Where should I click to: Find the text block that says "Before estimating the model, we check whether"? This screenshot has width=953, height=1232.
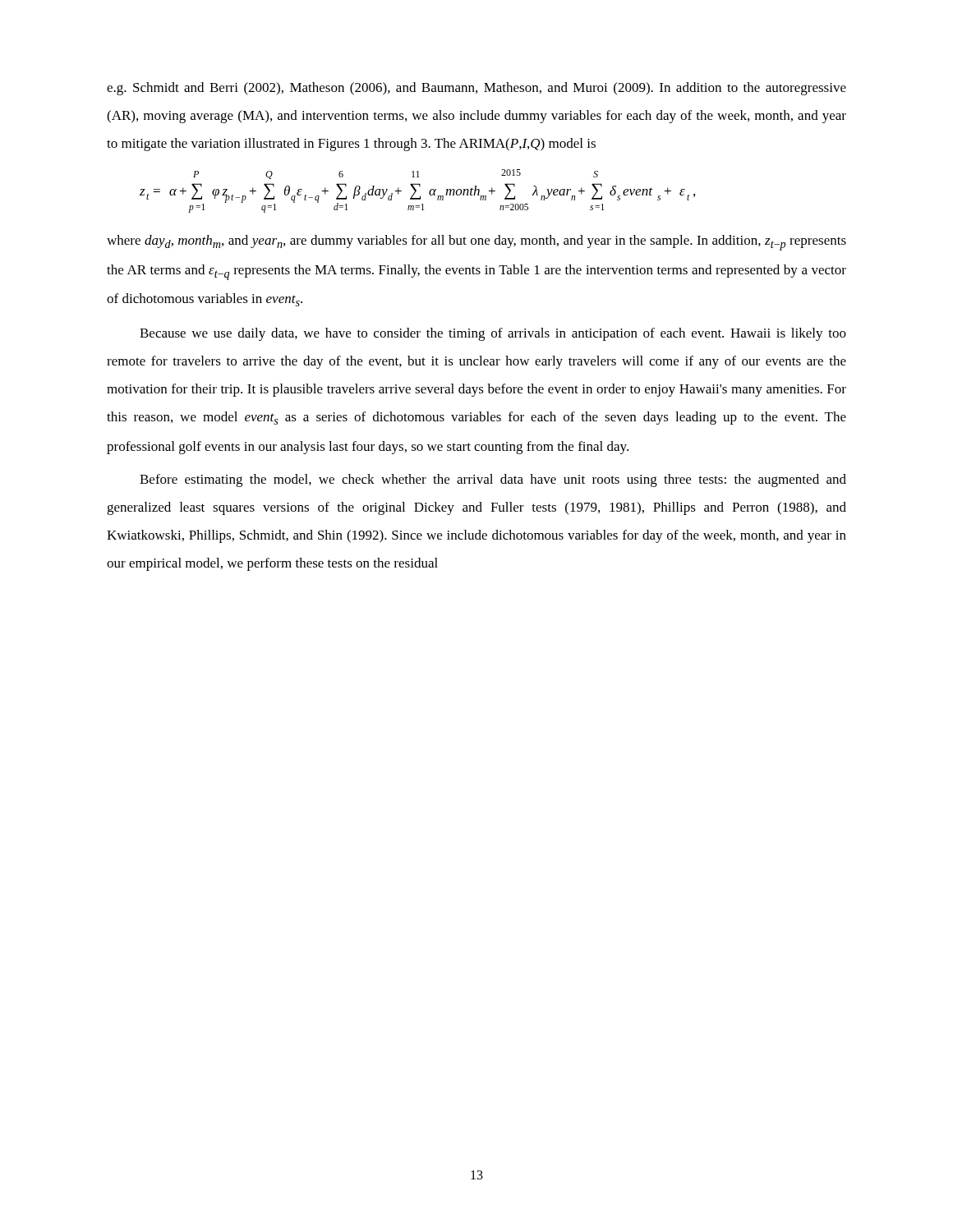click(476, 521)
